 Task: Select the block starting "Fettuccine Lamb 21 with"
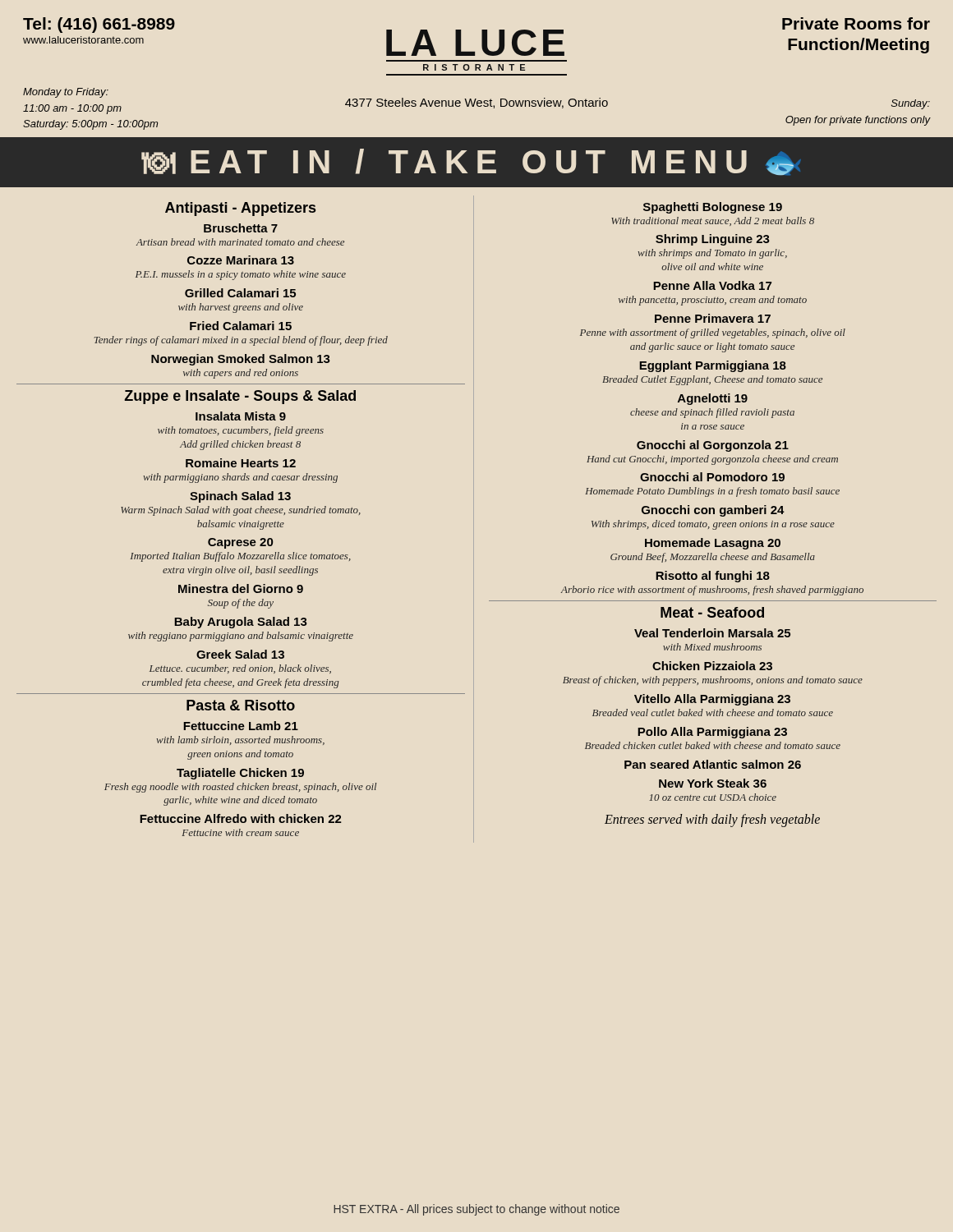[x=240, y=740]
